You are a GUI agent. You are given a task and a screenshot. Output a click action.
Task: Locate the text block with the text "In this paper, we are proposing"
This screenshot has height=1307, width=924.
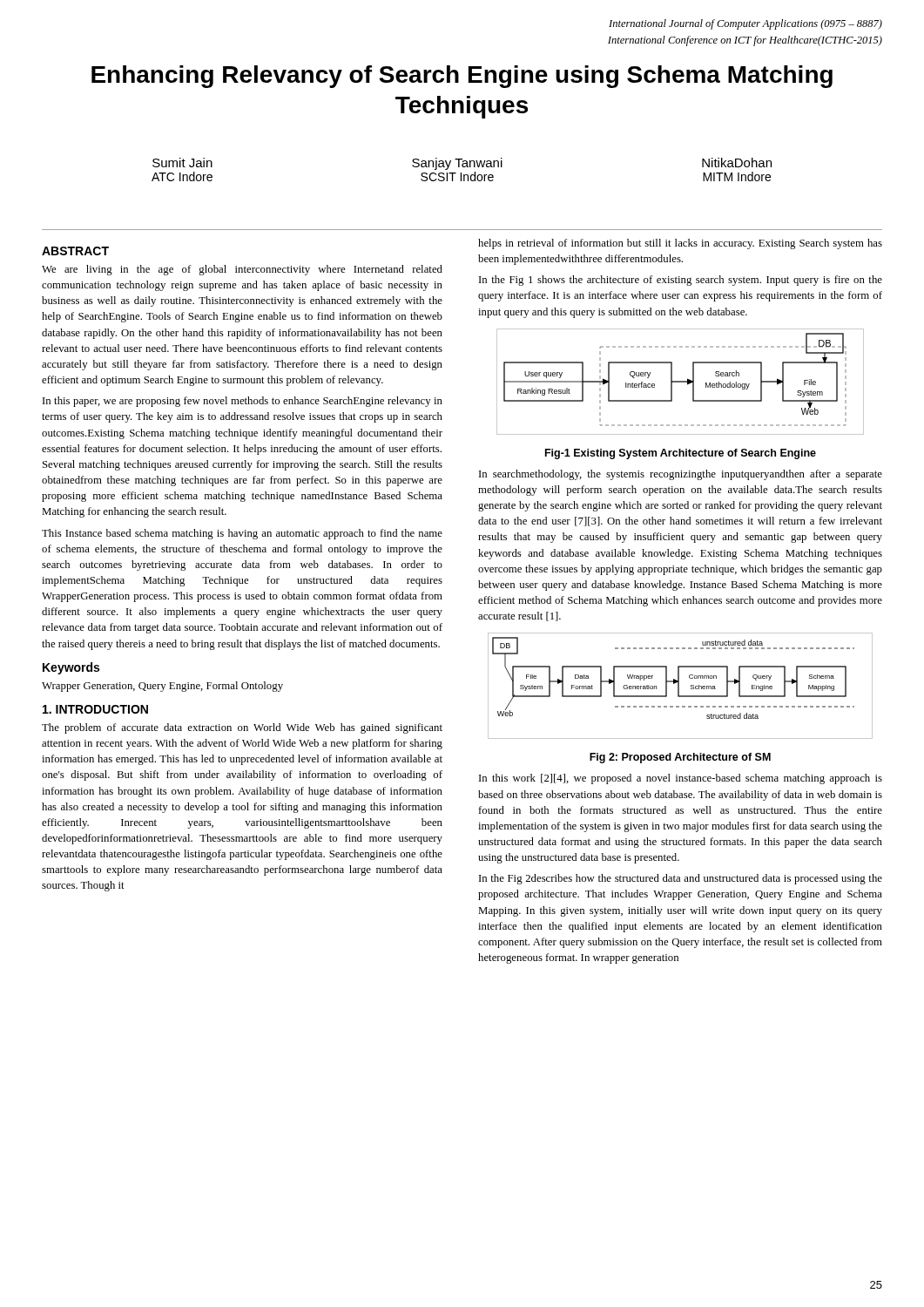point(242,456)
